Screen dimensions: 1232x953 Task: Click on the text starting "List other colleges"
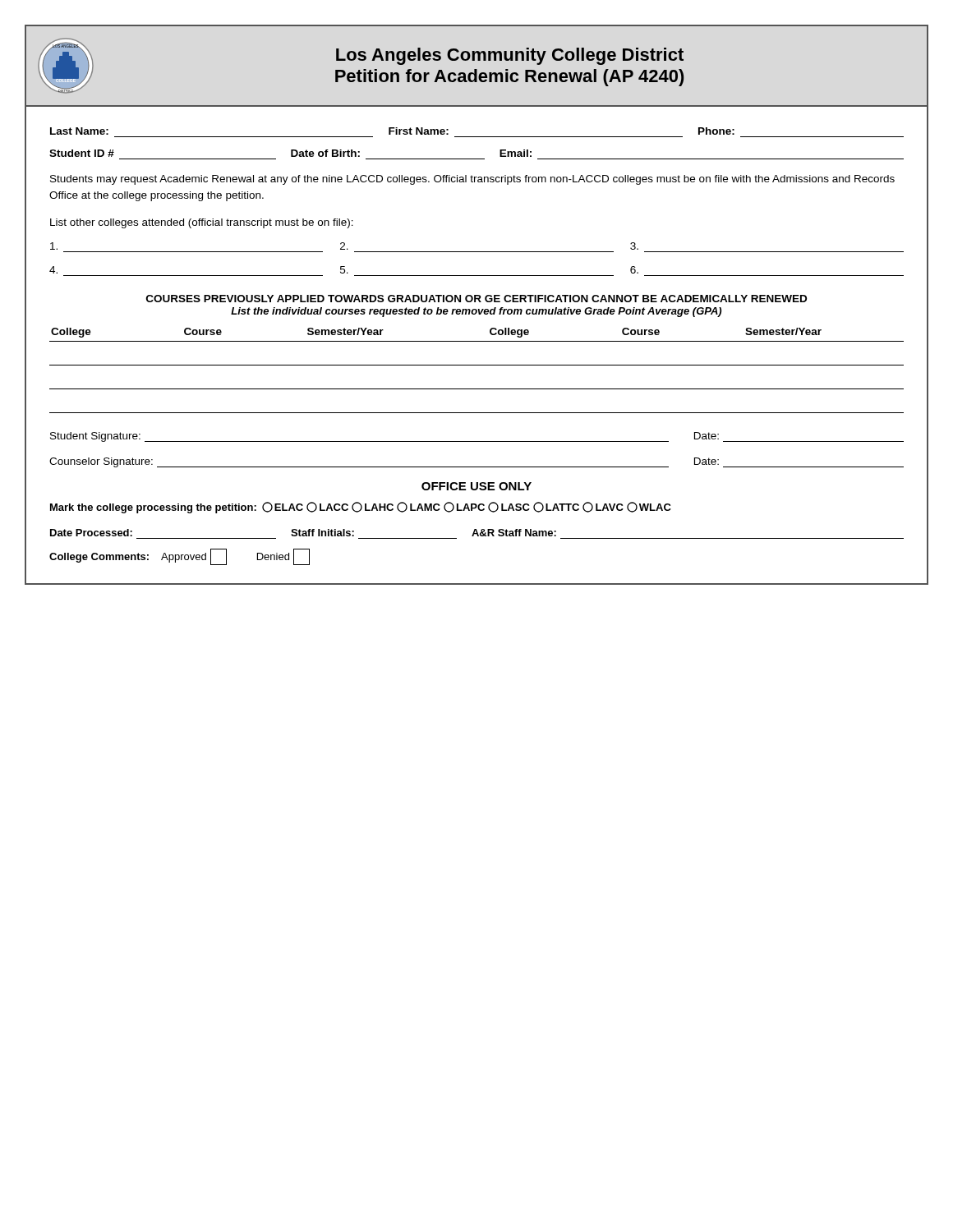pos(201,222)
